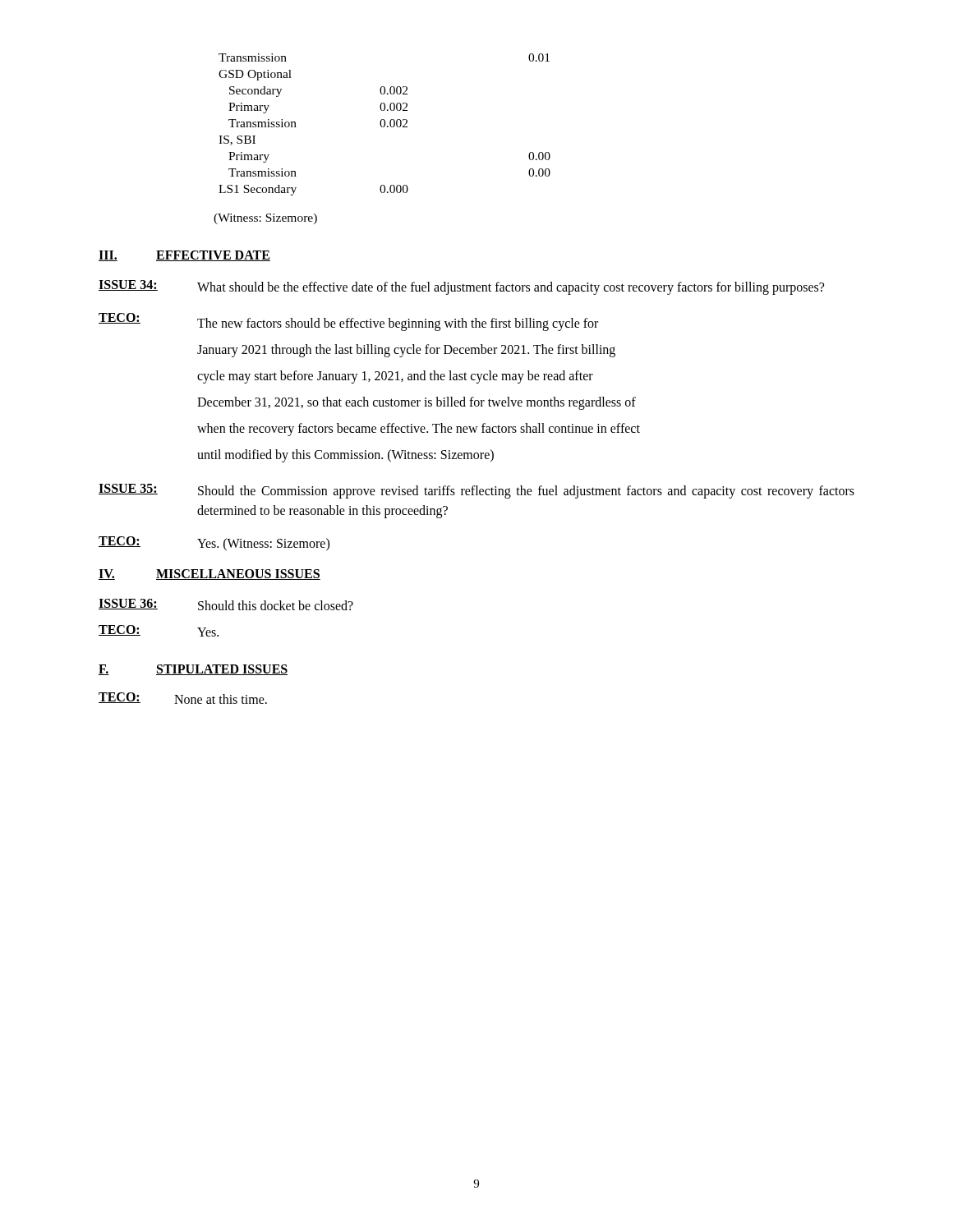The width and height of the screenshot is (953, 1232).
Task: Locate the text "TECO: Yes. (Witness: Sizemore)"
Action: (x=214, y=544)
